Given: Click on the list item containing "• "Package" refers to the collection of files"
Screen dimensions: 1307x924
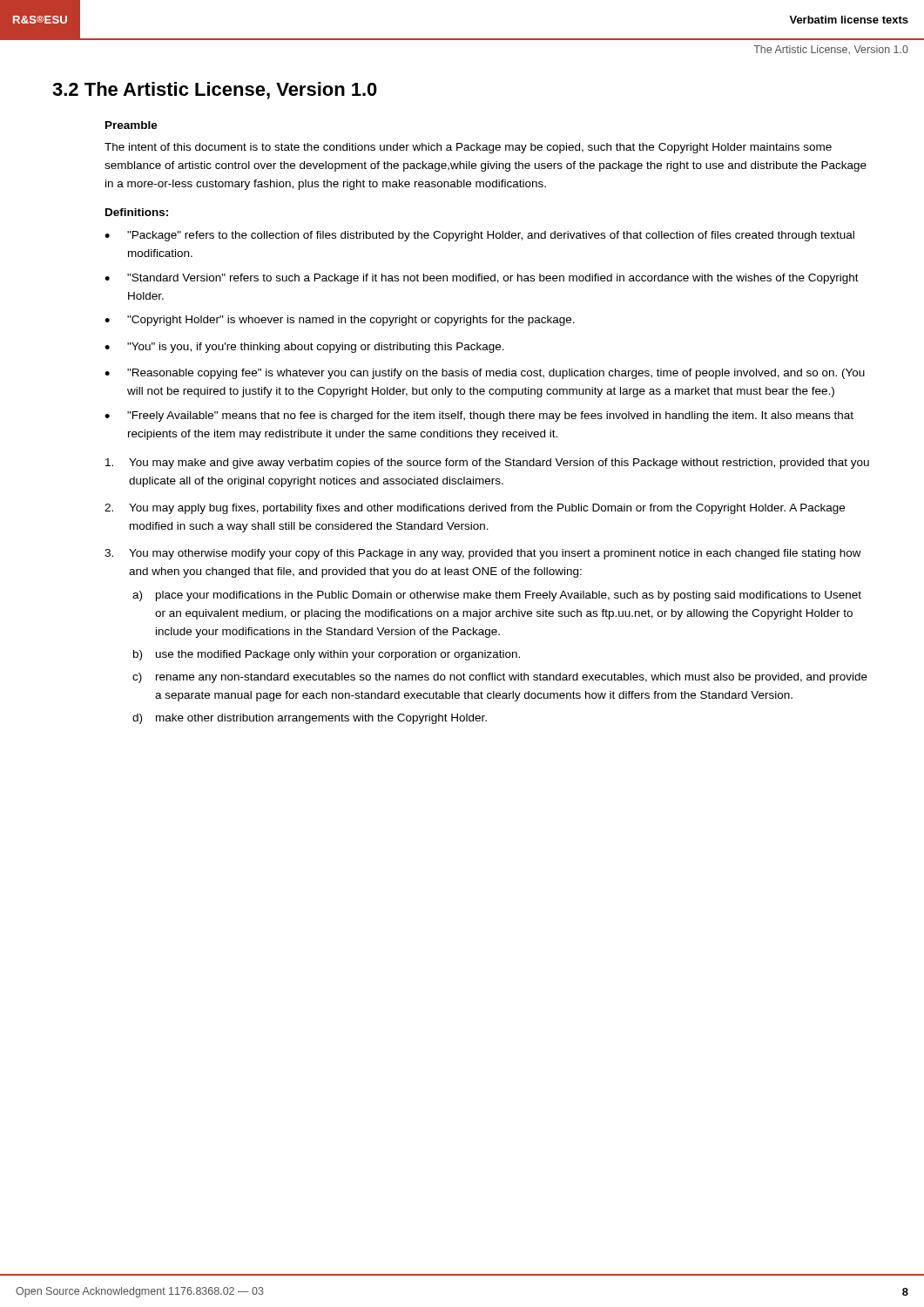Looking at the screenshot, I should click(488, 245).
